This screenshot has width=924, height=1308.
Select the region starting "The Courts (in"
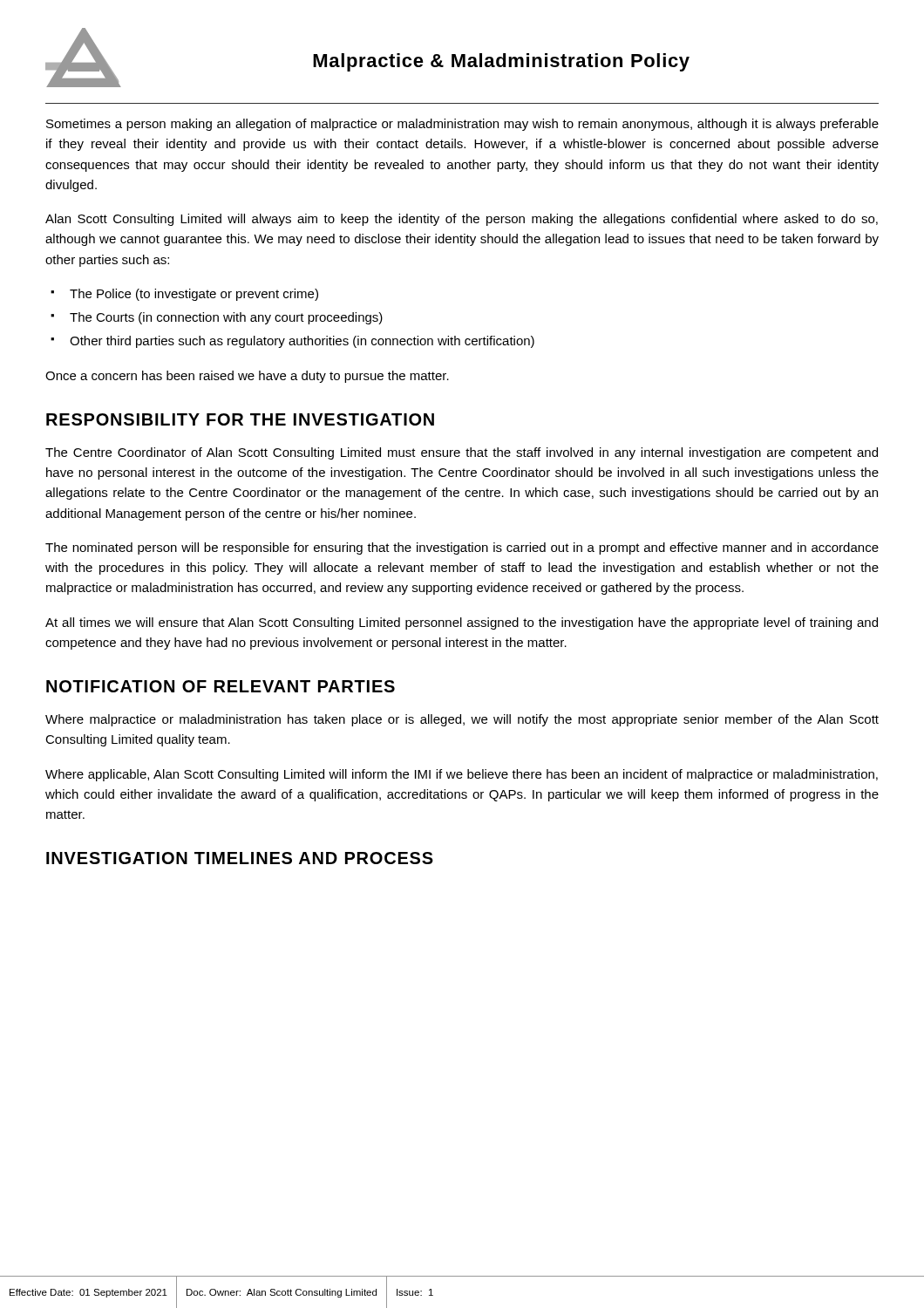[226, 317]
